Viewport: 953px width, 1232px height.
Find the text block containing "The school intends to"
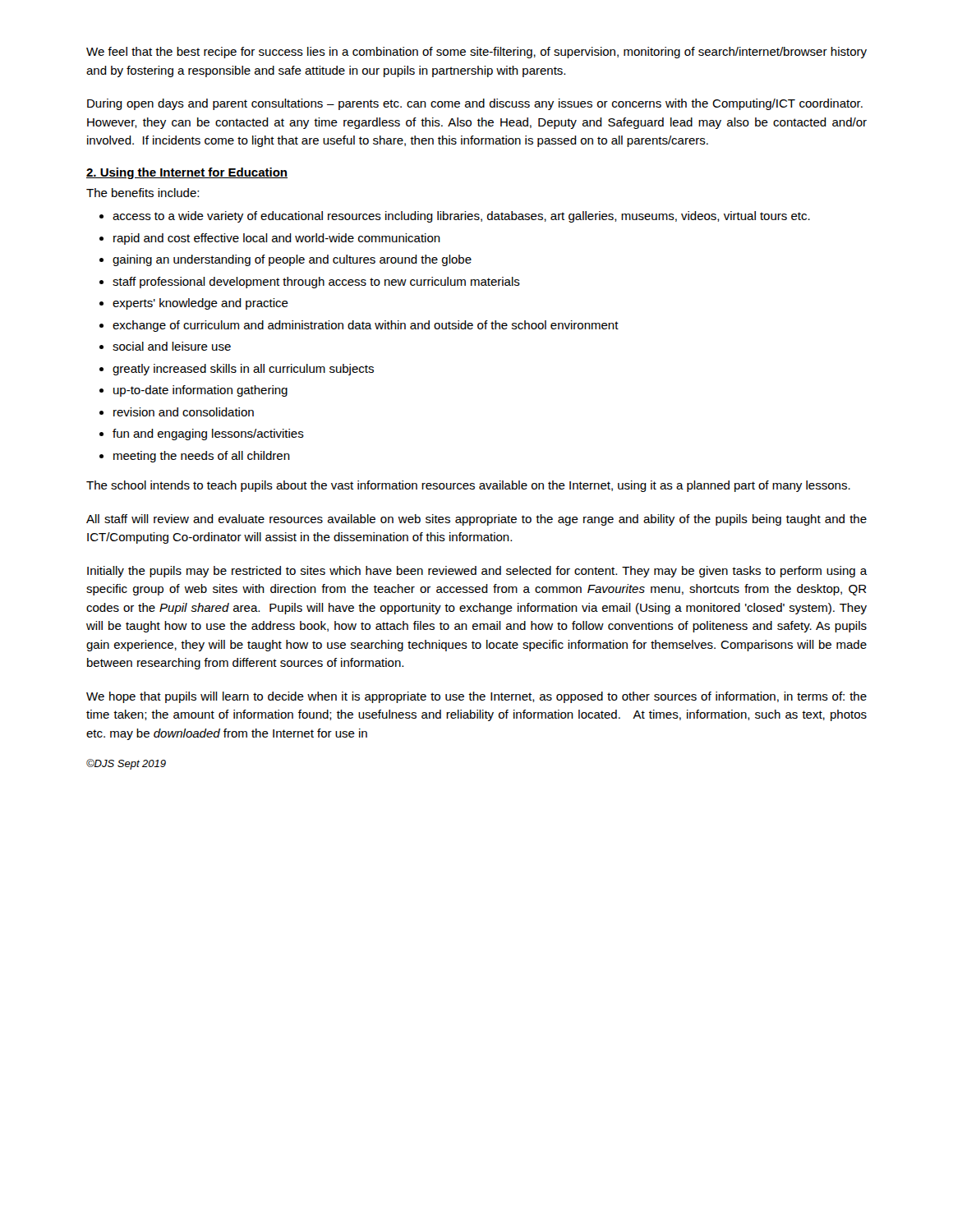click(468, 485)
